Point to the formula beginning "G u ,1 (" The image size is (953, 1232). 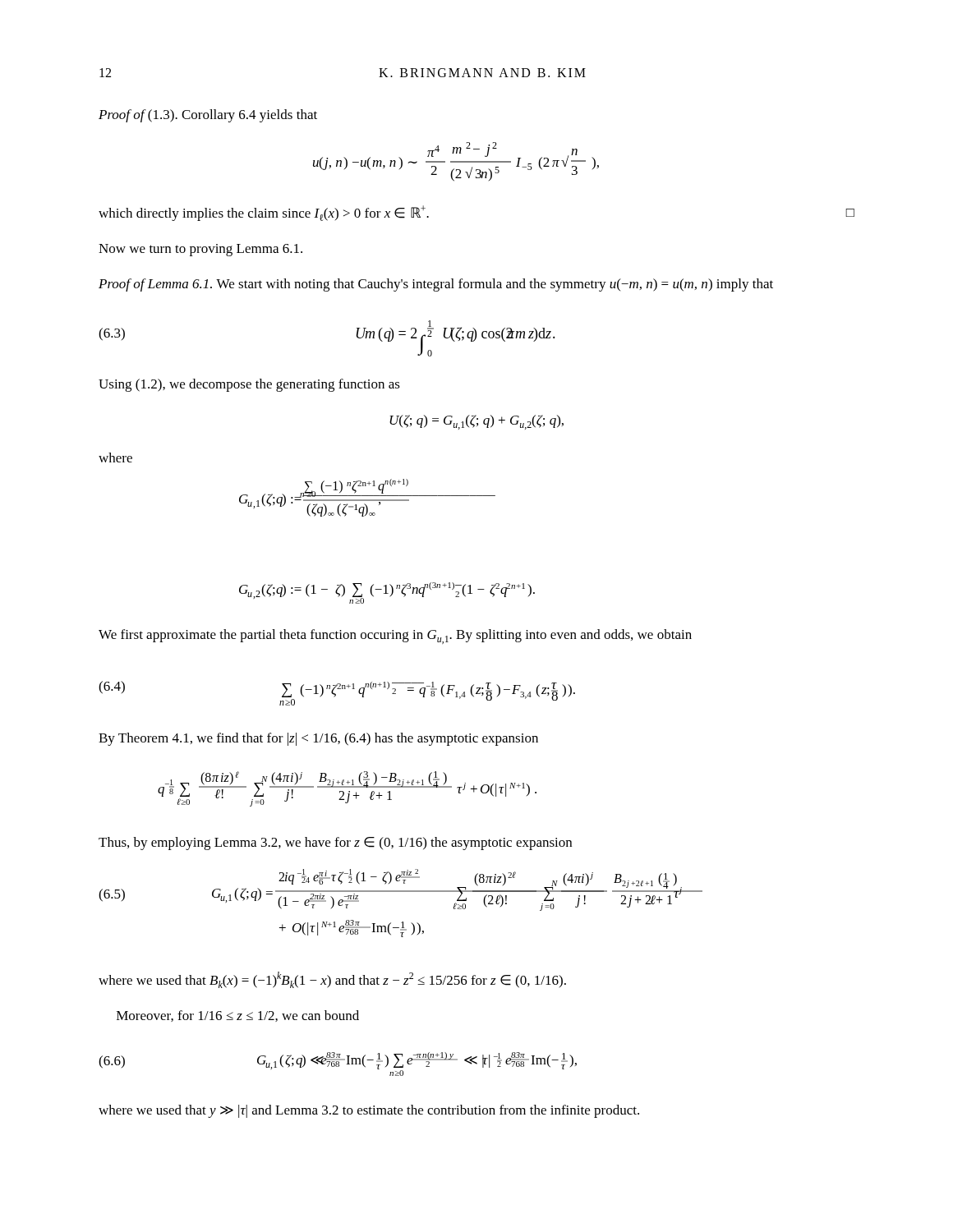pos(367,498)
